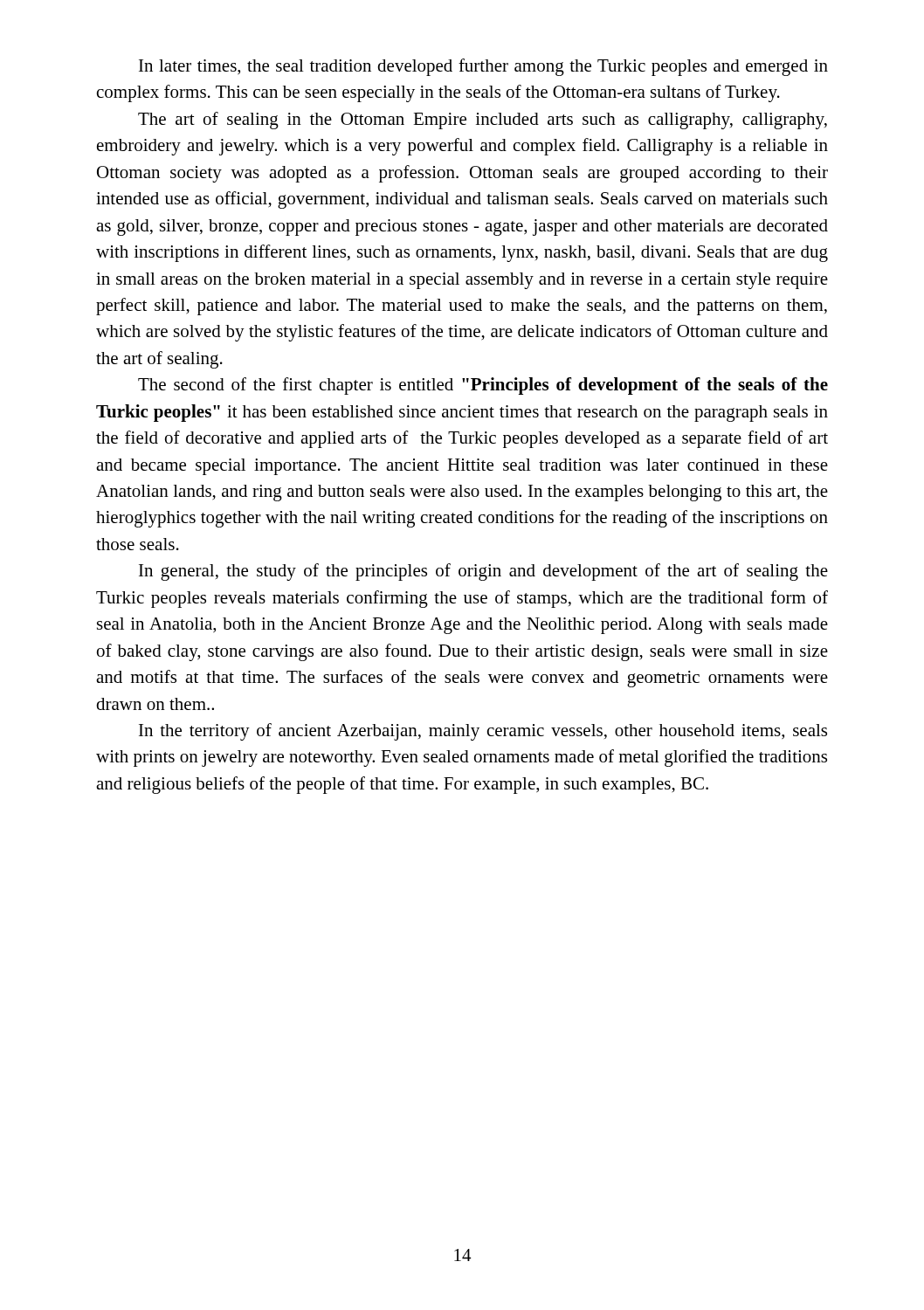Click on the text block with the text "In later times,"
This screenshot has width=924, height=1310.
point(462,425)
